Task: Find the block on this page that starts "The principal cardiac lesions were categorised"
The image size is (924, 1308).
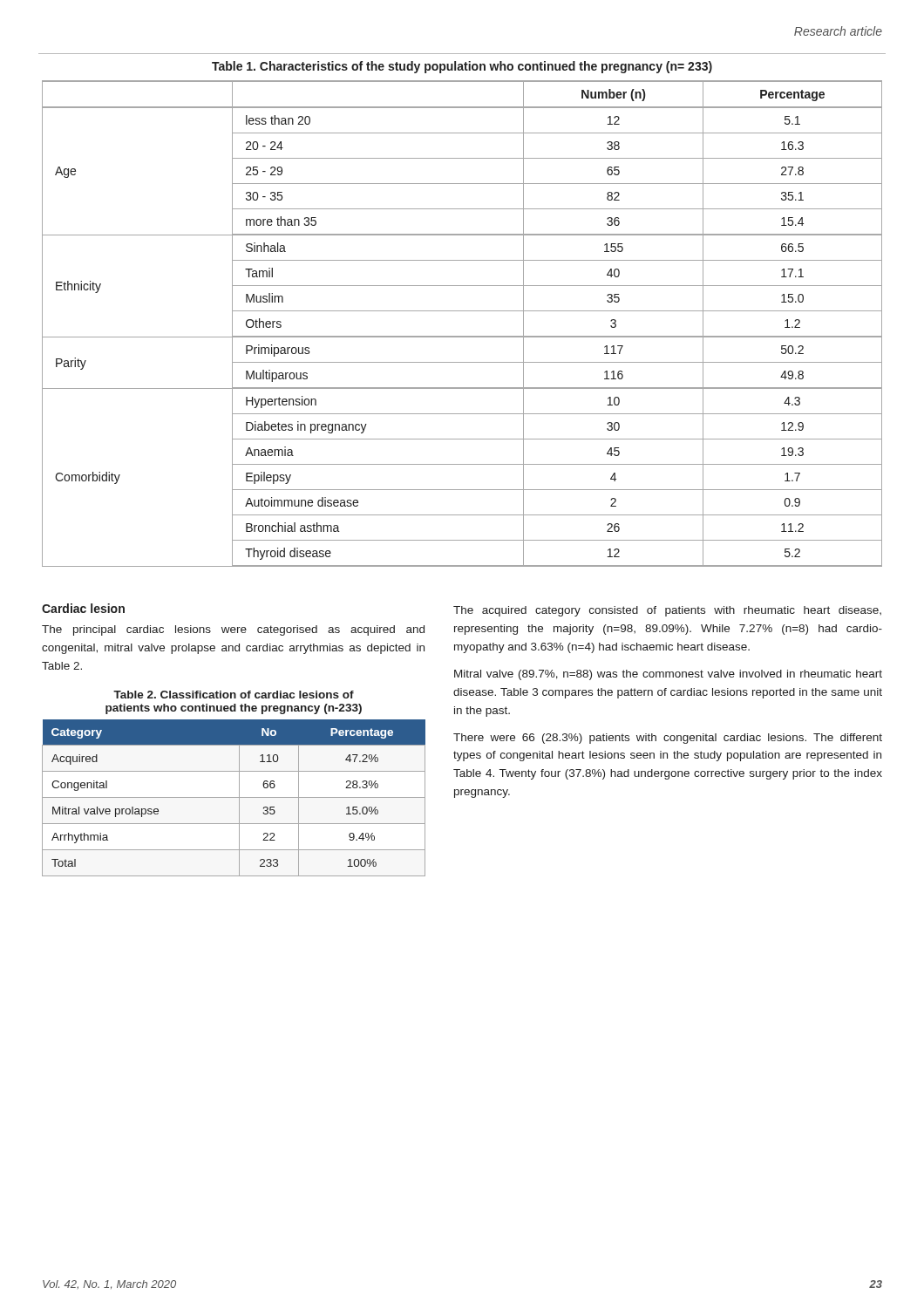Action: click(234, 647)
